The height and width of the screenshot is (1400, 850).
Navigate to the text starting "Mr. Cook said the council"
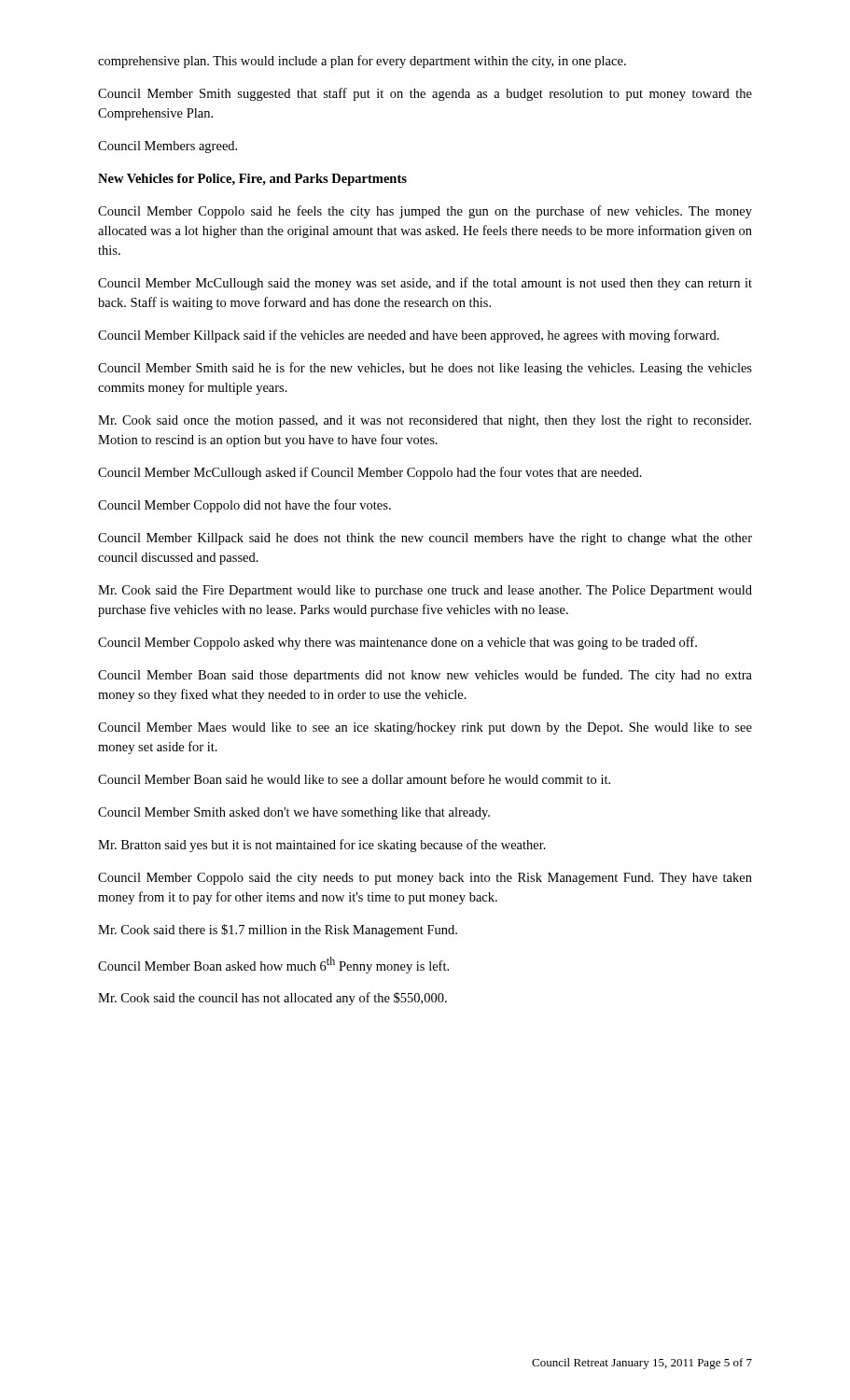pyautogui.click(x=273, y=998)
